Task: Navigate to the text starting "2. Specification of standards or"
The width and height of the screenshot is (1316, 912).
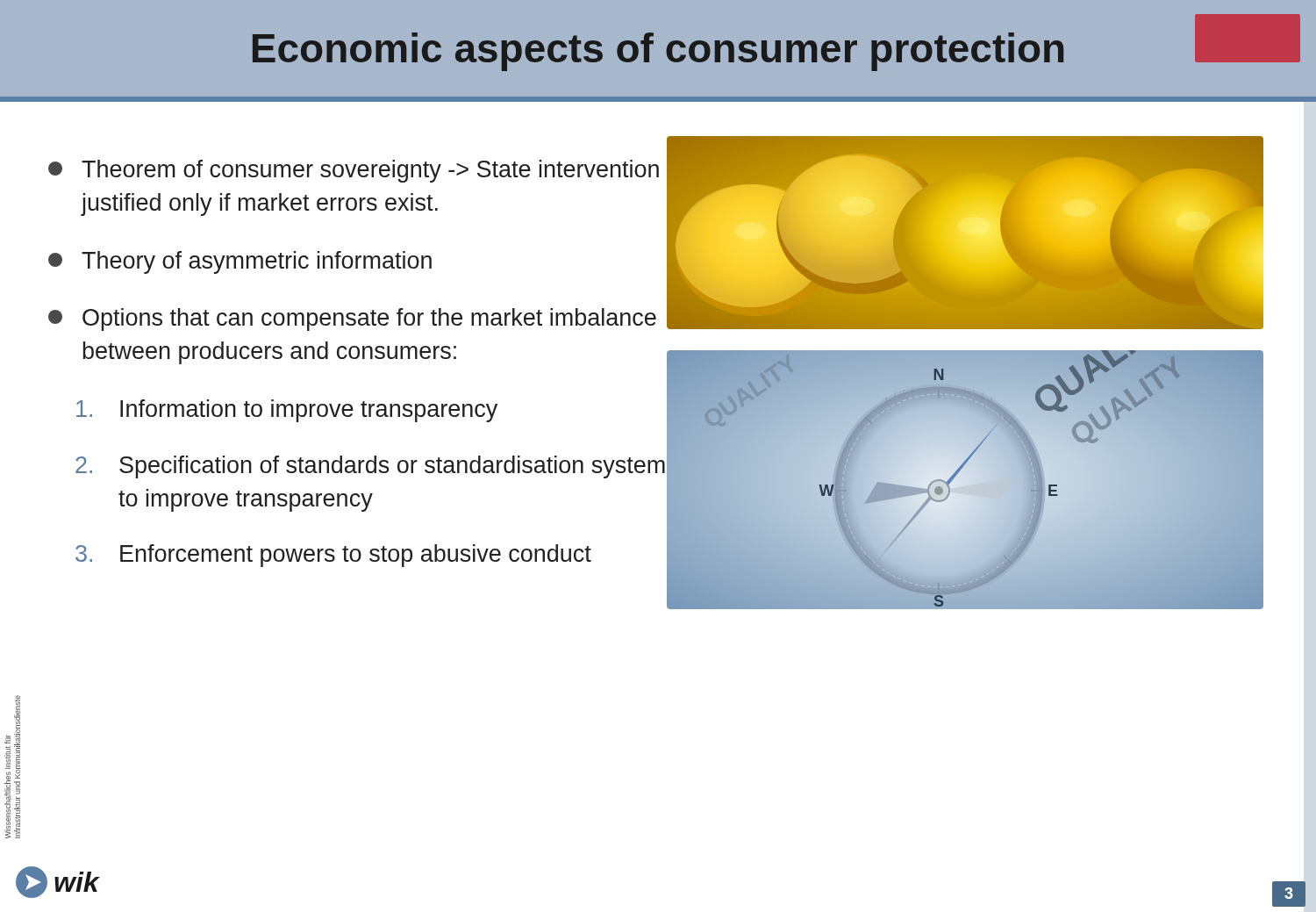Action: (382, 482)
